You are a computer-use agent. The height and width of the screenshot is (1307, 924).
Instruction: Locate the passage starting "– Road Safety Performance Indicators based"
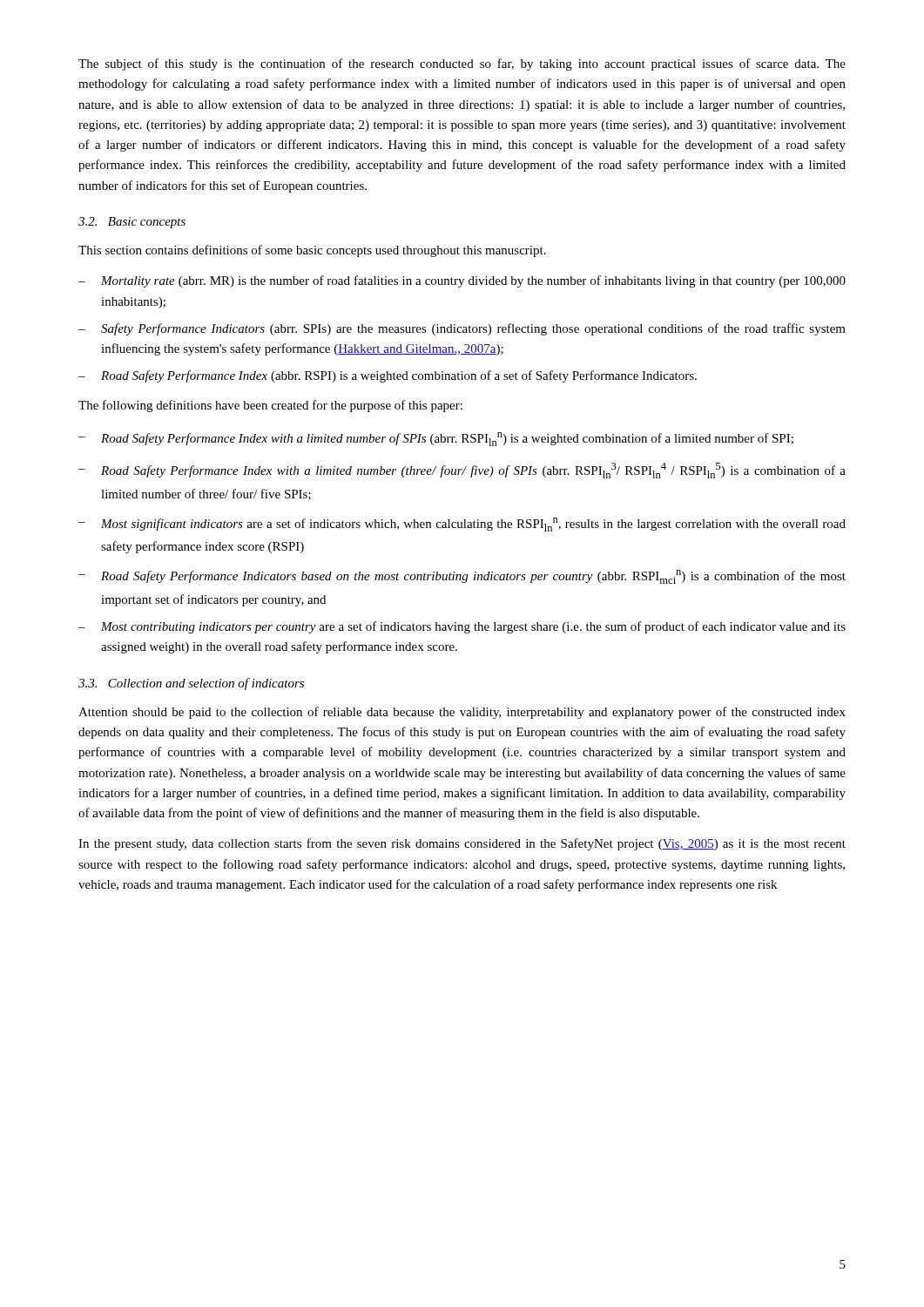[x=462, y=587]
